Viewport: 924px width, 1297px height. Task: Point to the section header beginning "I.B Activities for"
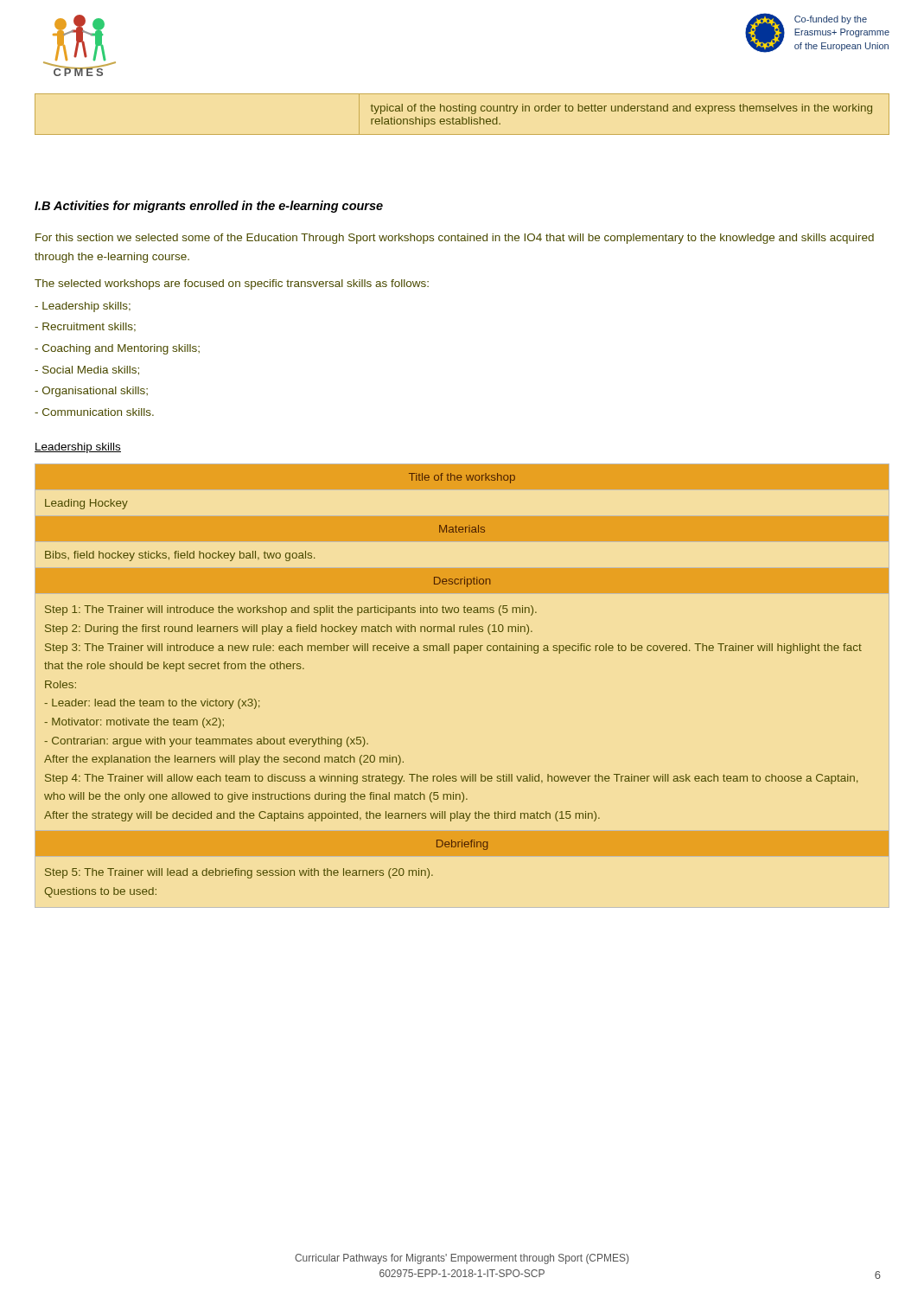209,206
